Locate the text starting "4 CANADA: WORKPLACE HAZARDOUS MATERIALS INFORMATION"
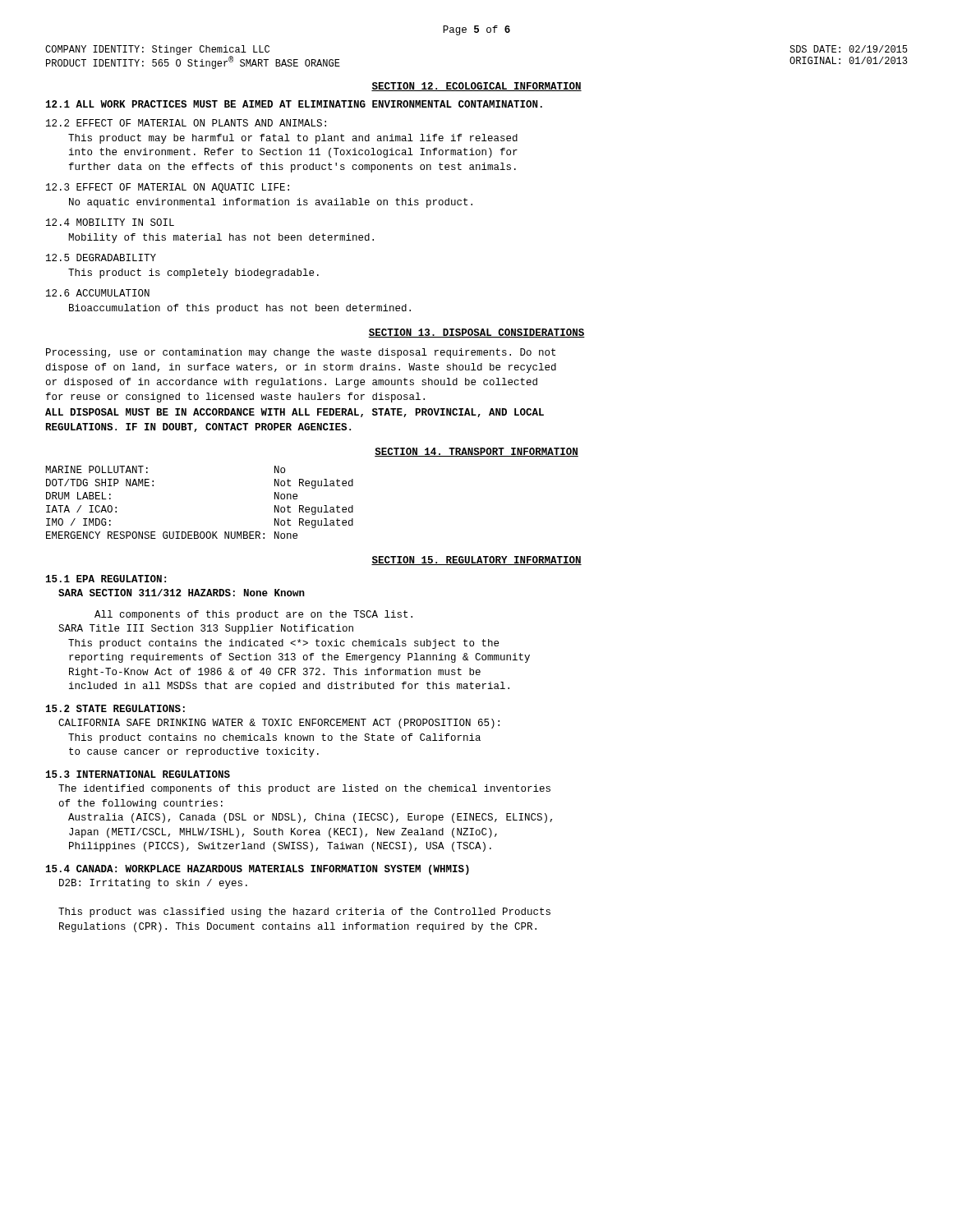This screenshot has width=953, height=1232. click(476, 899)
